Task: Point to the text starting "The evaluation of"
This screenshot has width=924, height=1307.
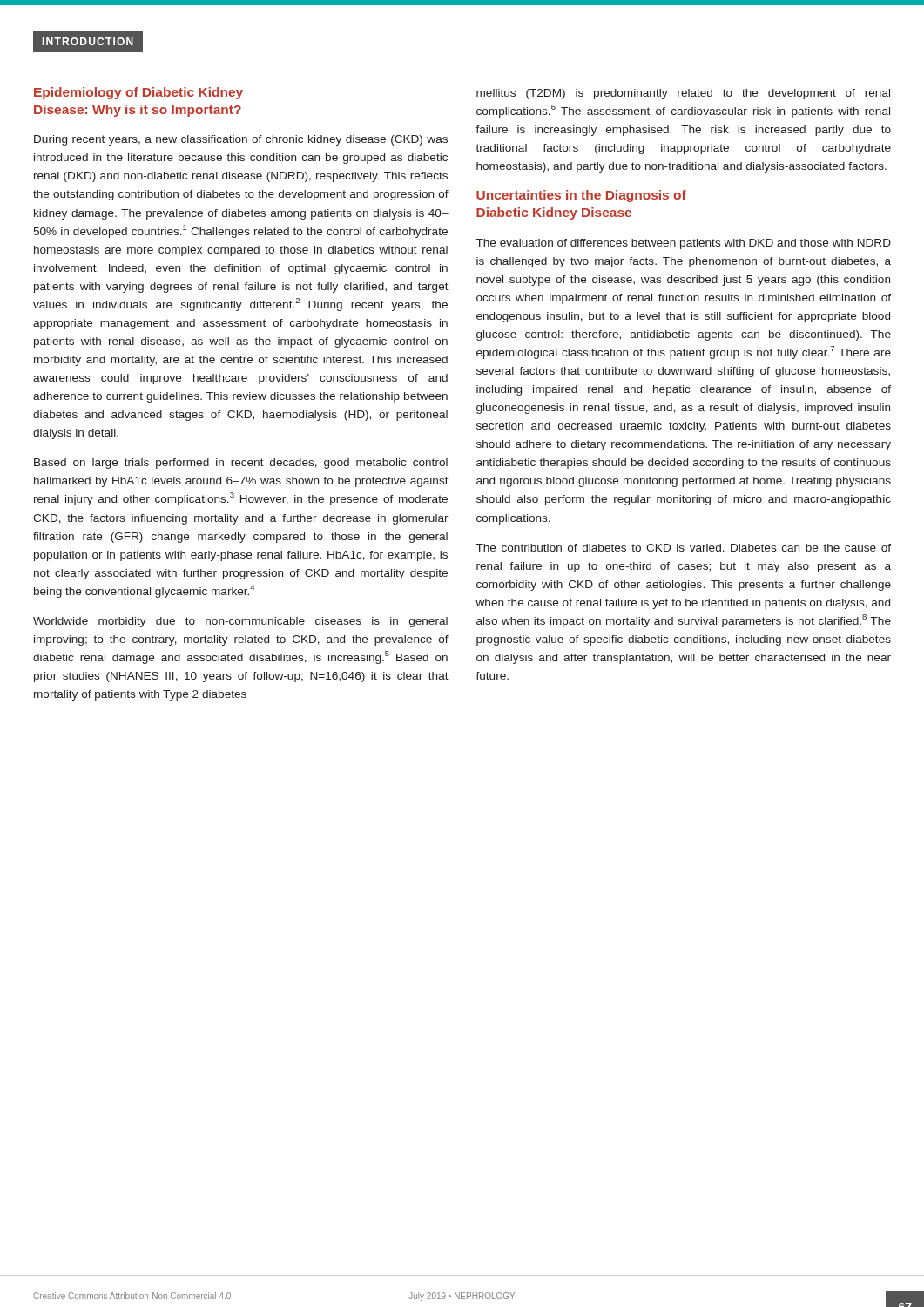Action: pos(683,380)
